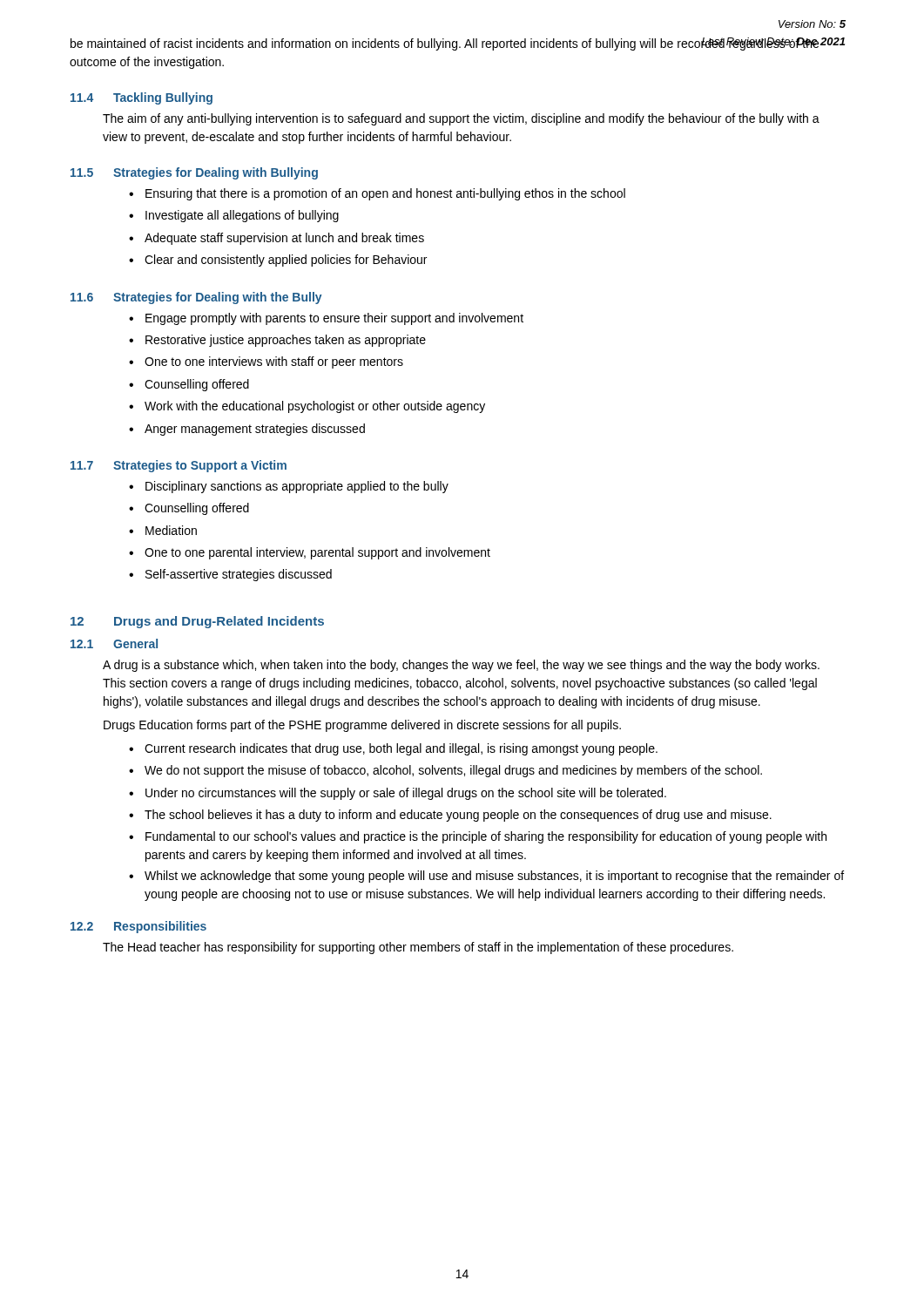Where is the passage that starts "be maintained of racist incidents and information"?
924x1307 pixels.
point(444,53)
